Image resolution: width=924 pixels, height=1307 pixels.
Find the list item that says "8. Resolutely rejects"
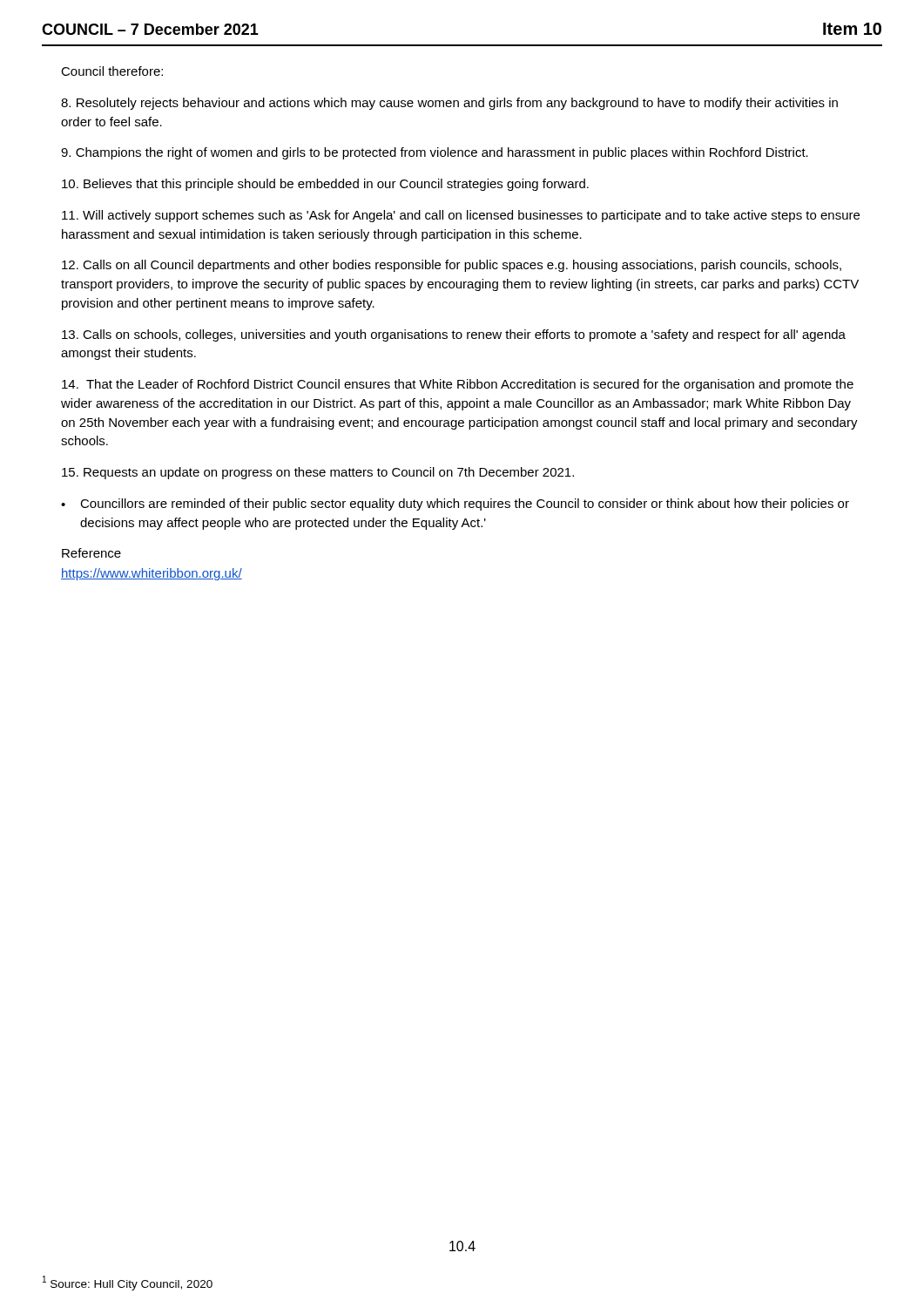click(x=450, y=112)
